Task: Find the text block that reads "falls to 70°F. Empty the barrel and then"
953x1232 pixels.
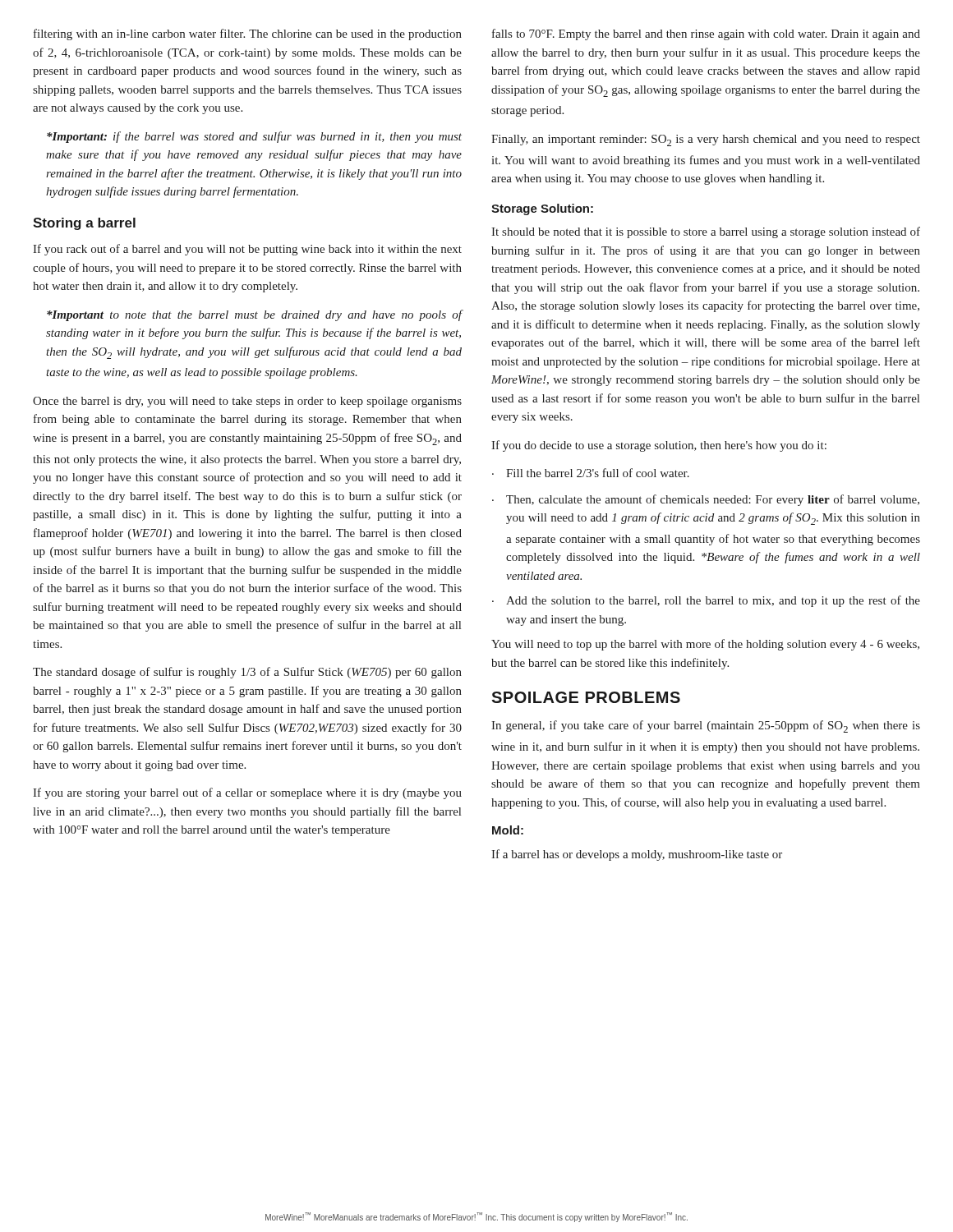Action: pos(706,72)
